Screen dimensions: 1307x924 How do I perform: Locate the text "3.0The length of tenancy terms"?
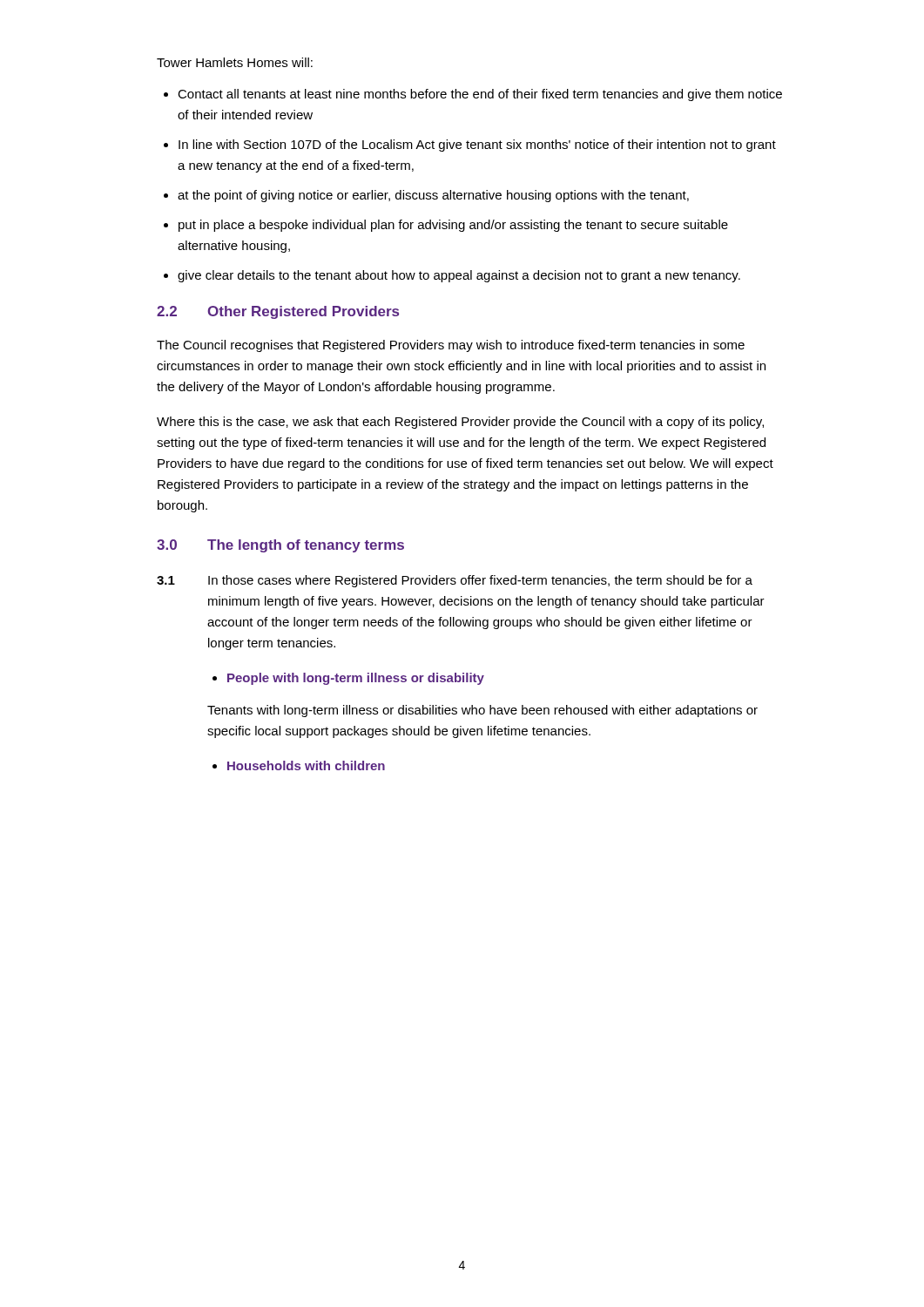[281, 545]
